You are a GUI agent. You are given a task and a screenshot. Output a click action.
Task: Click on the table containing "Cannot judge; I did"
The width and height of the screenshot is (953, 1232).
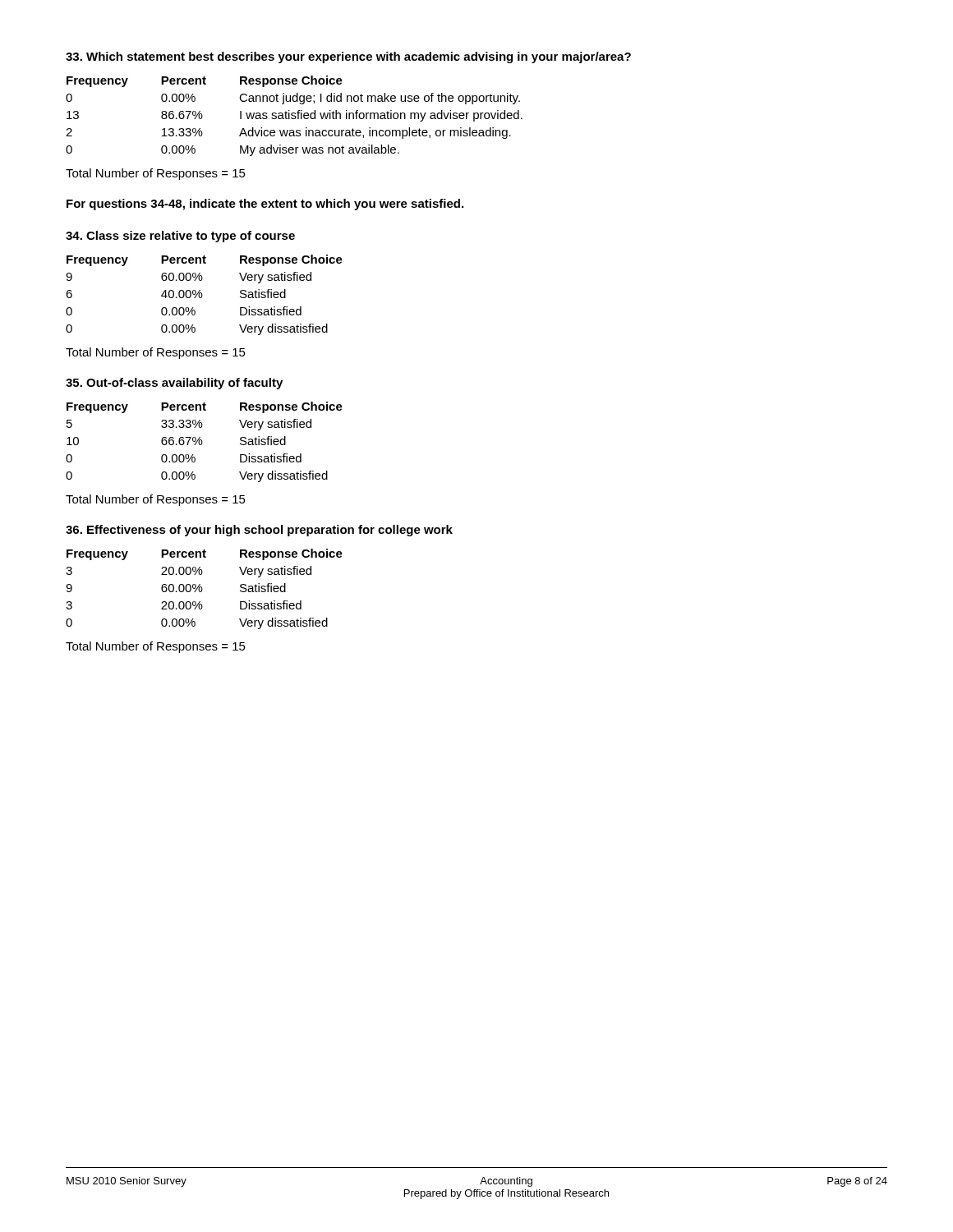(x=476, y=115)
